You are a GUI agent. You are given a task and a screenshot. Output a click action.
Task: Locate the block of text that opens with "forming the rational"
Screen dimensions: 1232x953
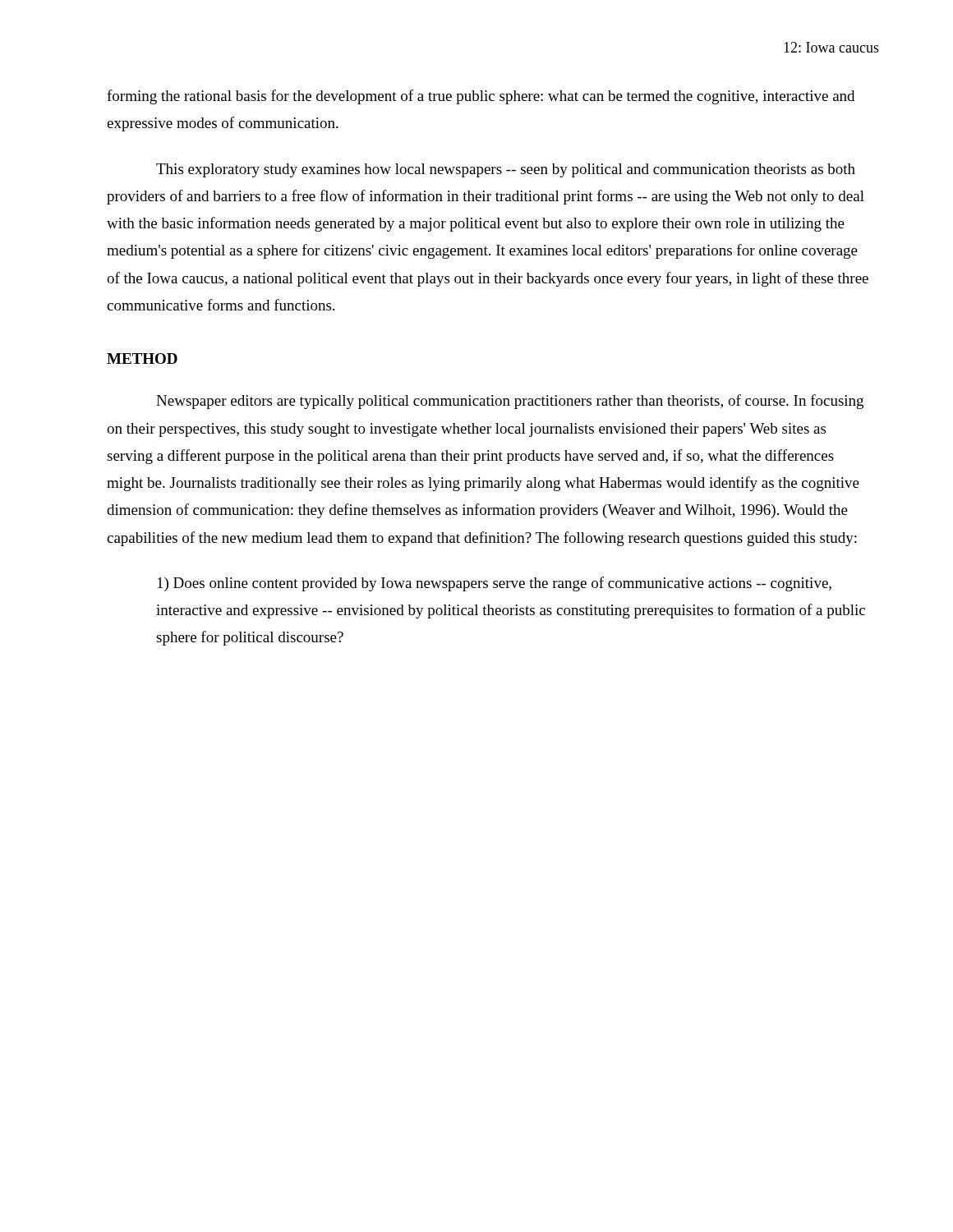pos(481,109)
